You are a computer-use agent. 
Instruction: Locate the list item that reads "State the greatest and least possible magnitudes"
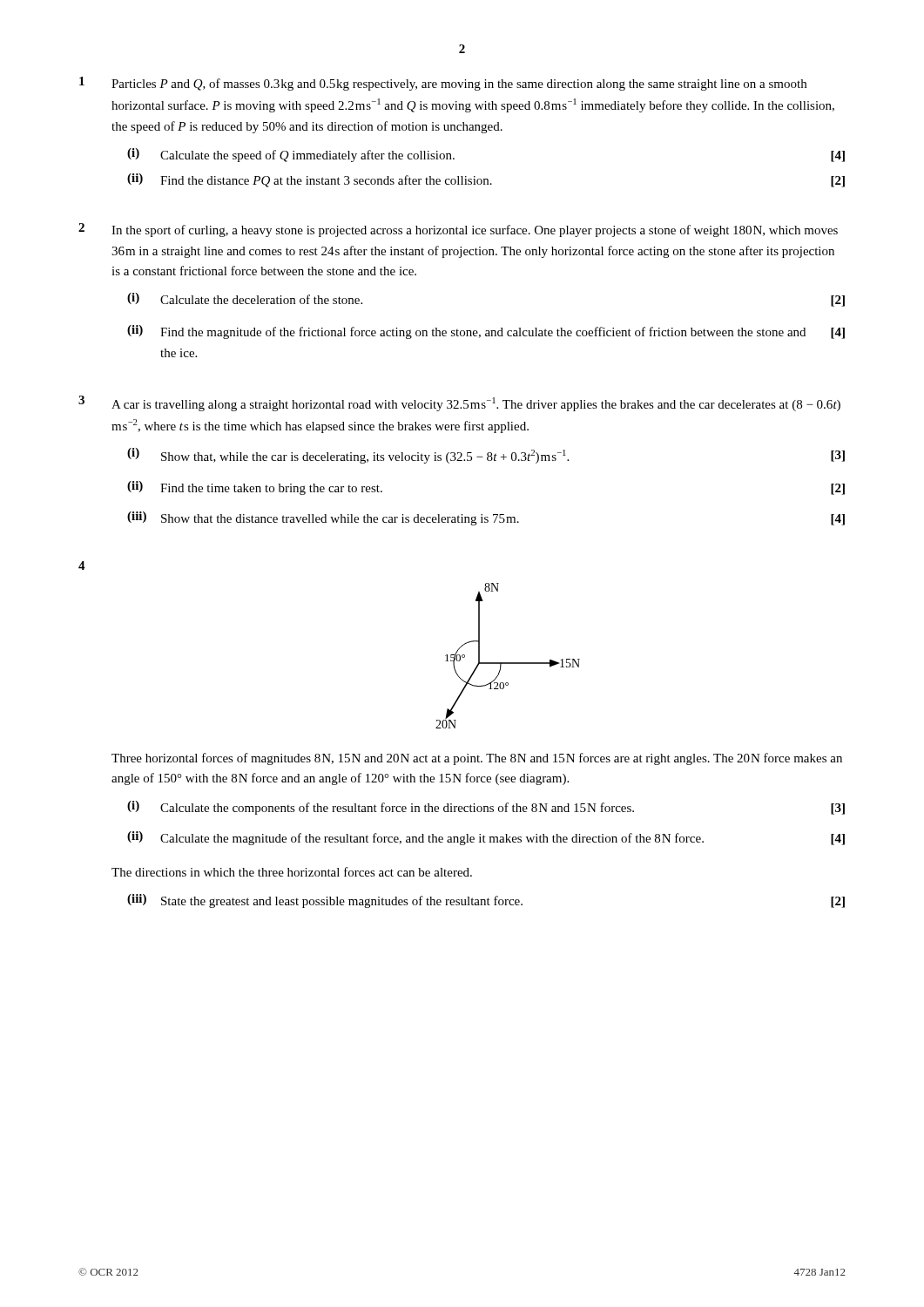342,901
